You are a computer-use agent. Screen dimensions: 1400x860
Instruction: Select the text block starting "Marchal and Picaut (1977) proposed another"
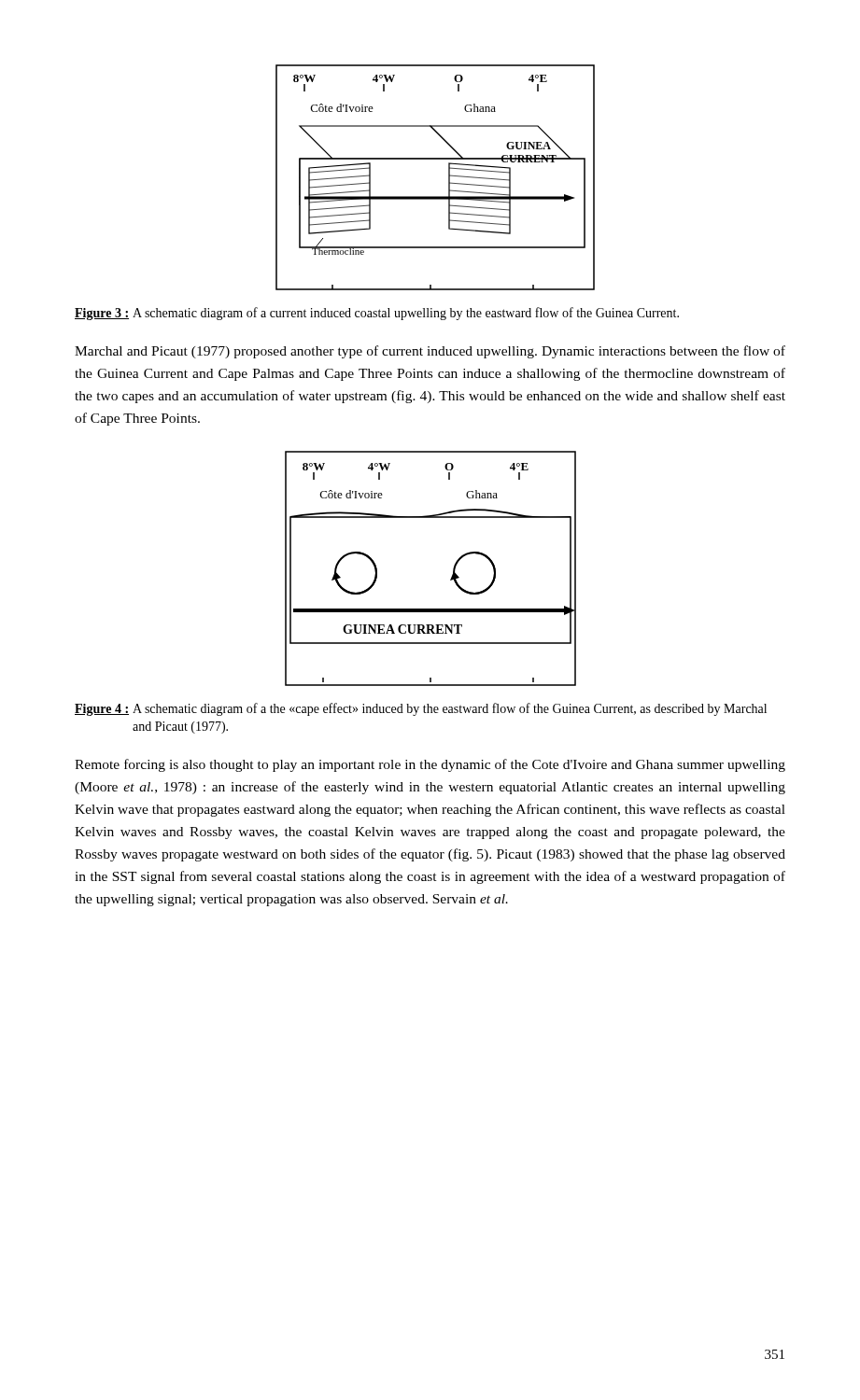click(x=430, y=384)
